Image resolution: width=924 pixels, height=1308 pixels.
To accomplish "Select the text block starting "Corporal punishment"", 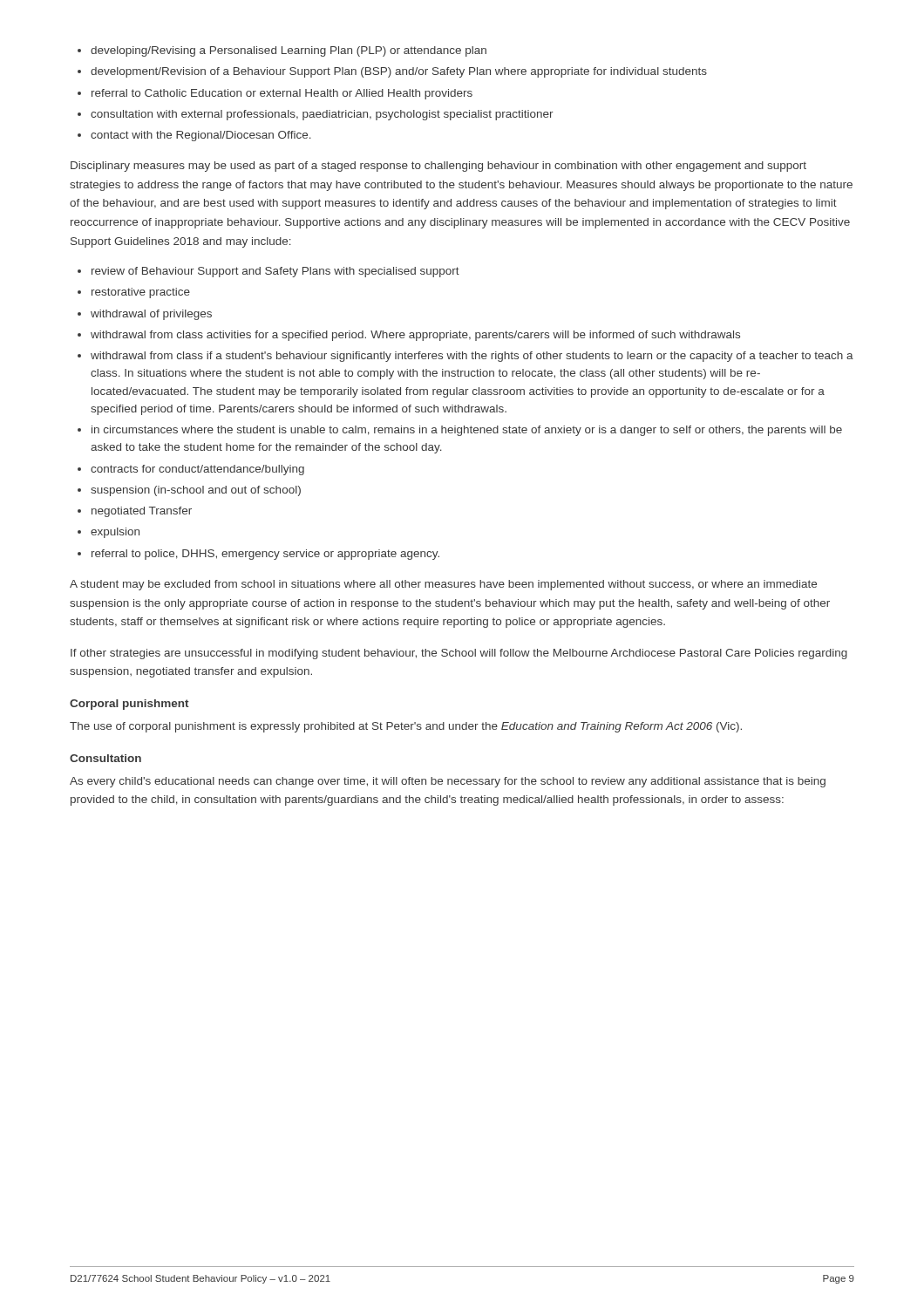I will point(129,703).
